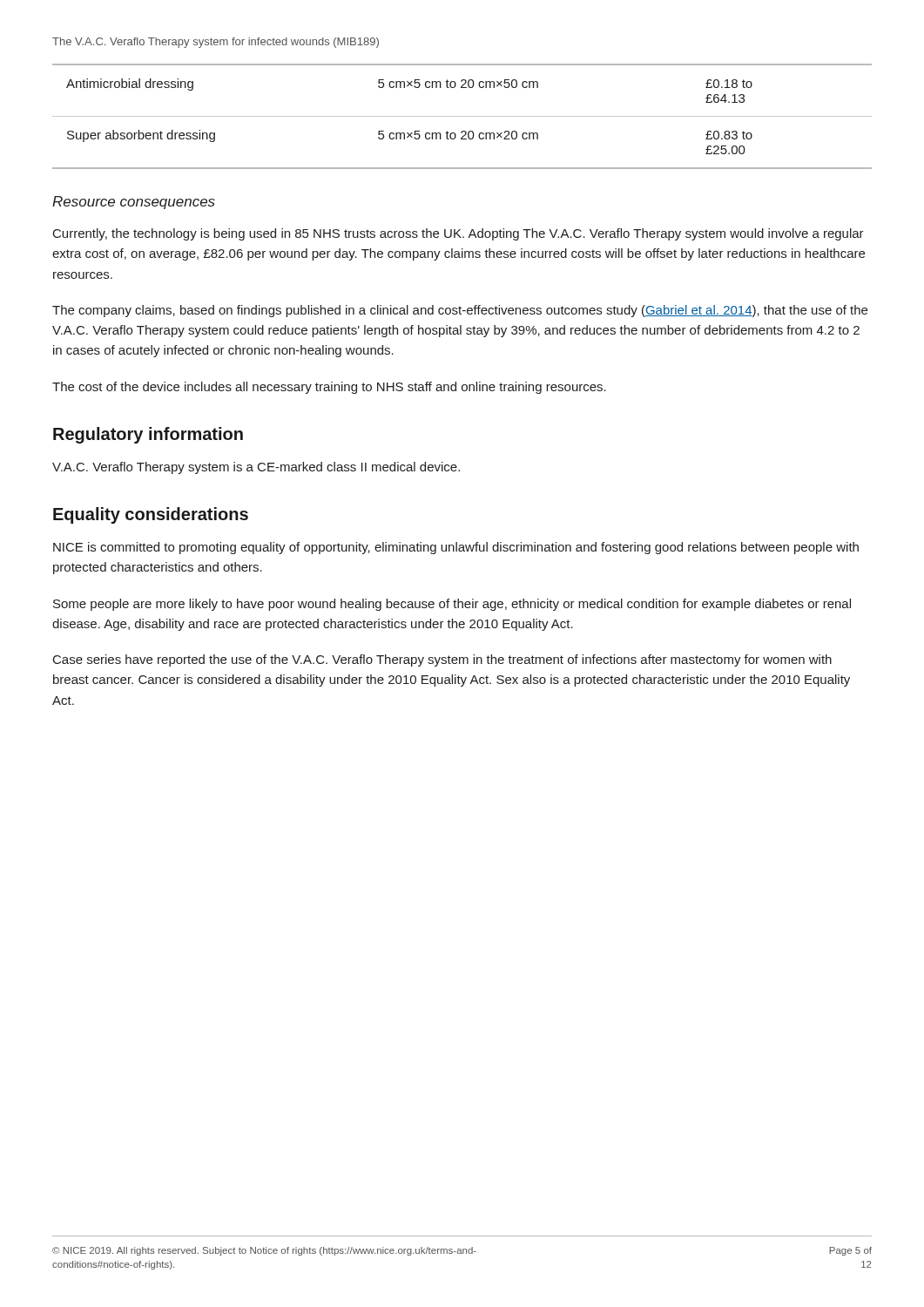
Task: Navigate to the passage starting "V.A.C. Veraflo Therapy system is a CE-marked"
Action: click(x=257, y=466)
